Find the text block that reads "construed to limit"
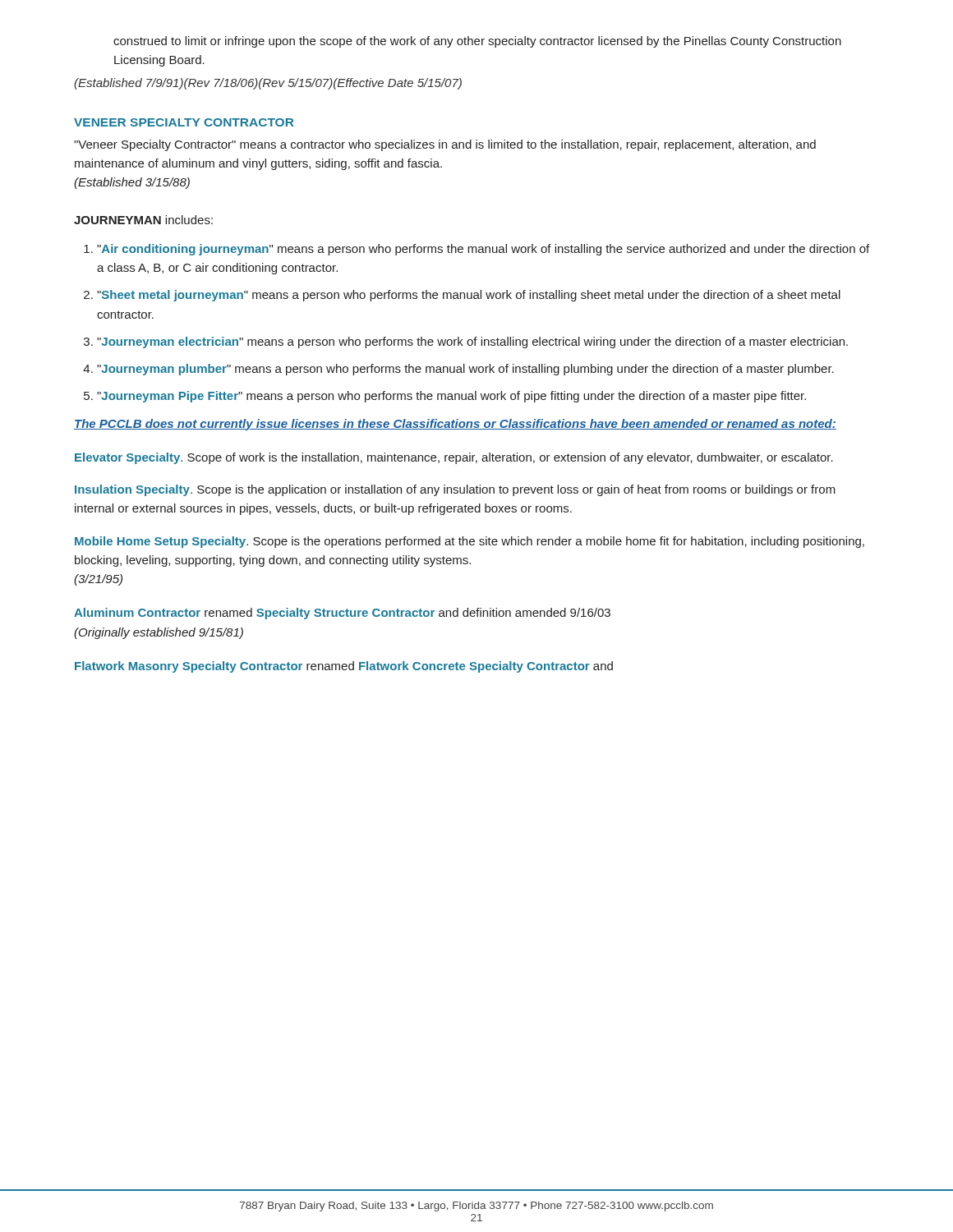Screen dimensions: 1232x953 (477, 50)
